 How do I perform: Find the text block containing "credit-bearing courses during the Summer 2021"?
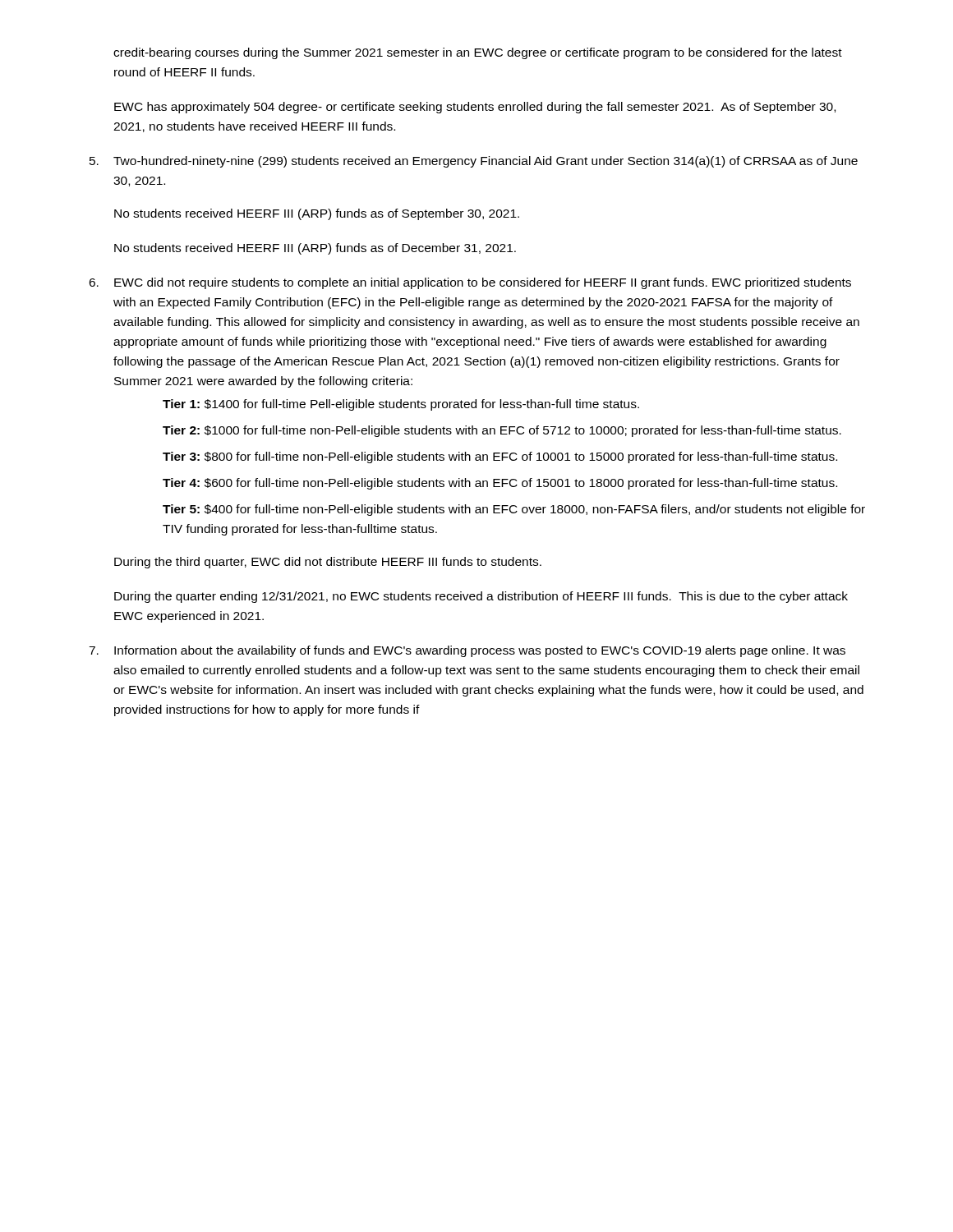[x=478, y=62]
